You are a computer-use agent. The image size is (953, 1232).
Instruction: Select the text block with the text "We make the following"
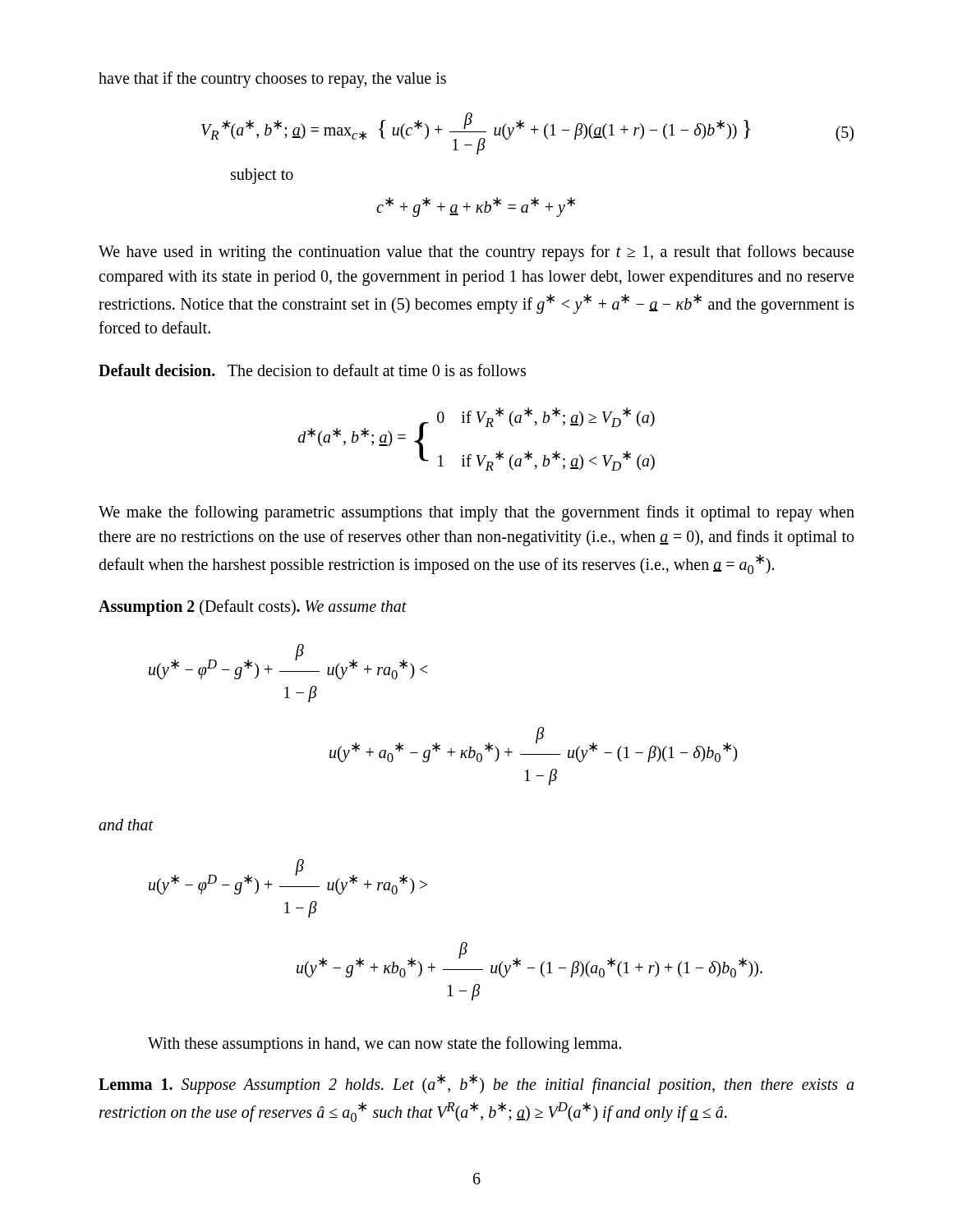point(476,539)
